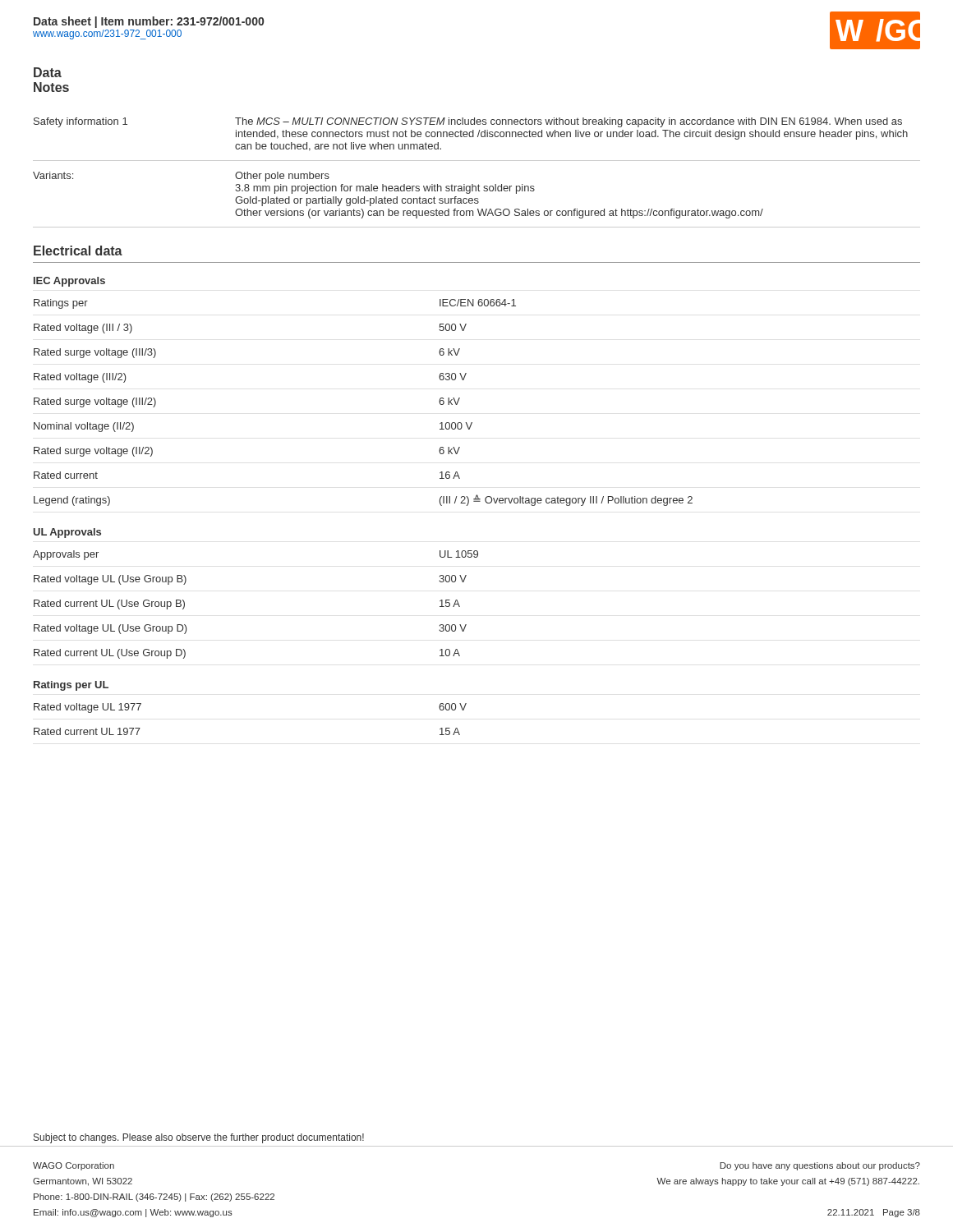Select the text block that says "Subject to changes."
This screenshot has height=1232, width=953.
tap(199, 1138)
